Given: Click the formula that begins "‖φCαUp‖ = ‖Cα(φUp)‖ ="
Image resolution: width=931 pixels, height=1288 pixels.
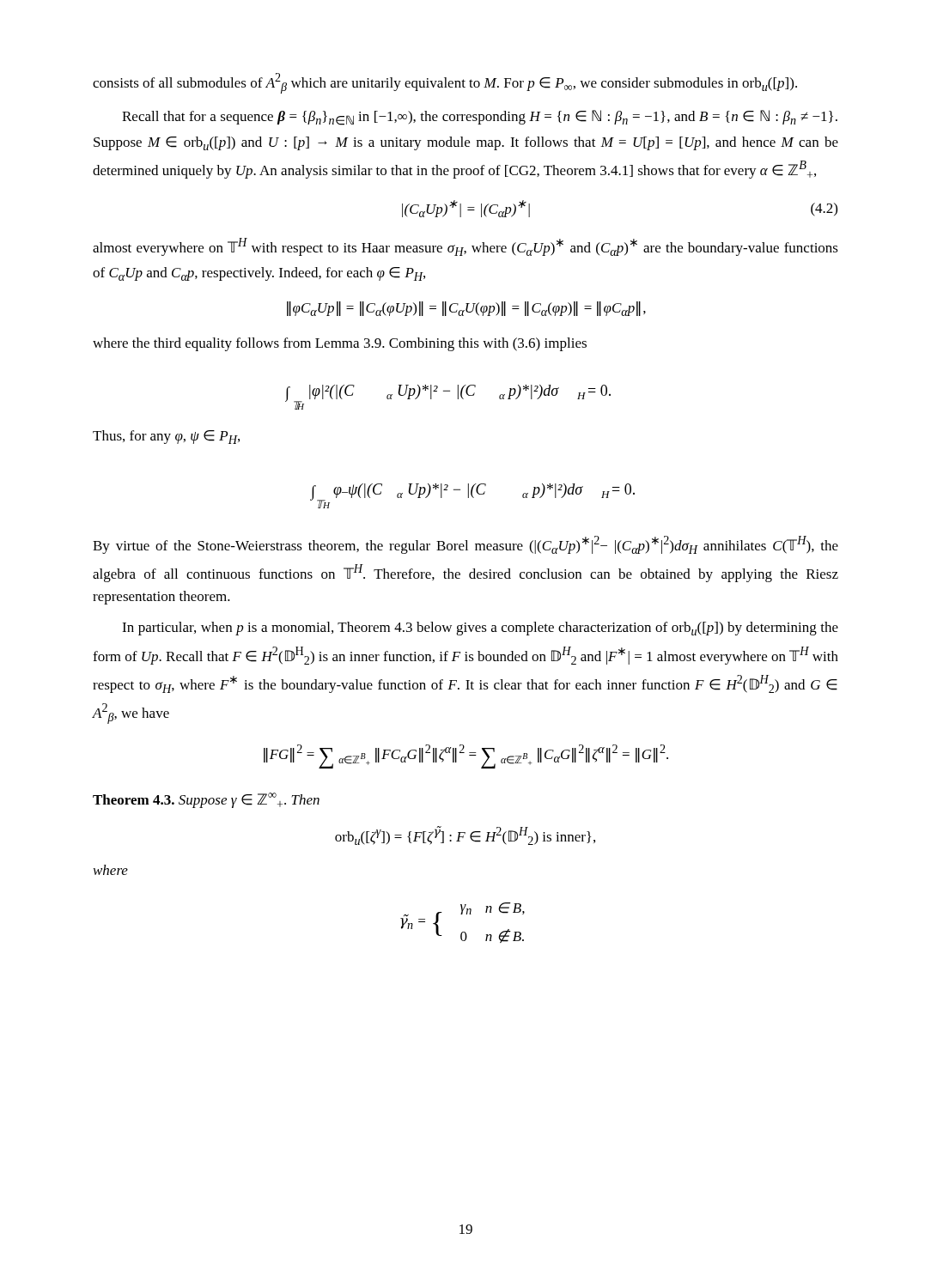Looking at the screenshot, I should coord(466,310).
